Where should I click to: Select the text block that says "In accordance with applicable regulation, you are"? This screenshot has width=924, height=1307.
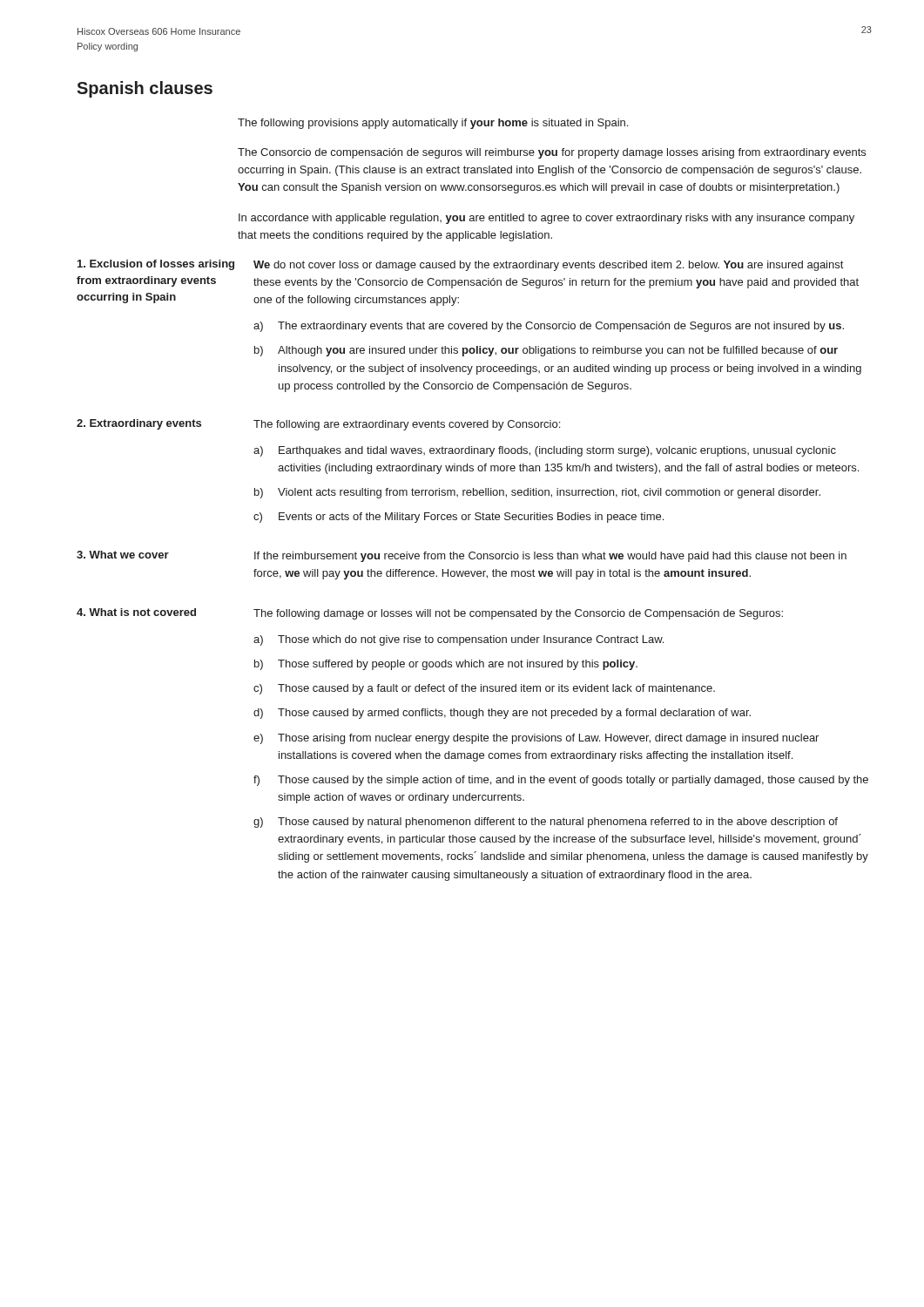[x=555, y=226]
